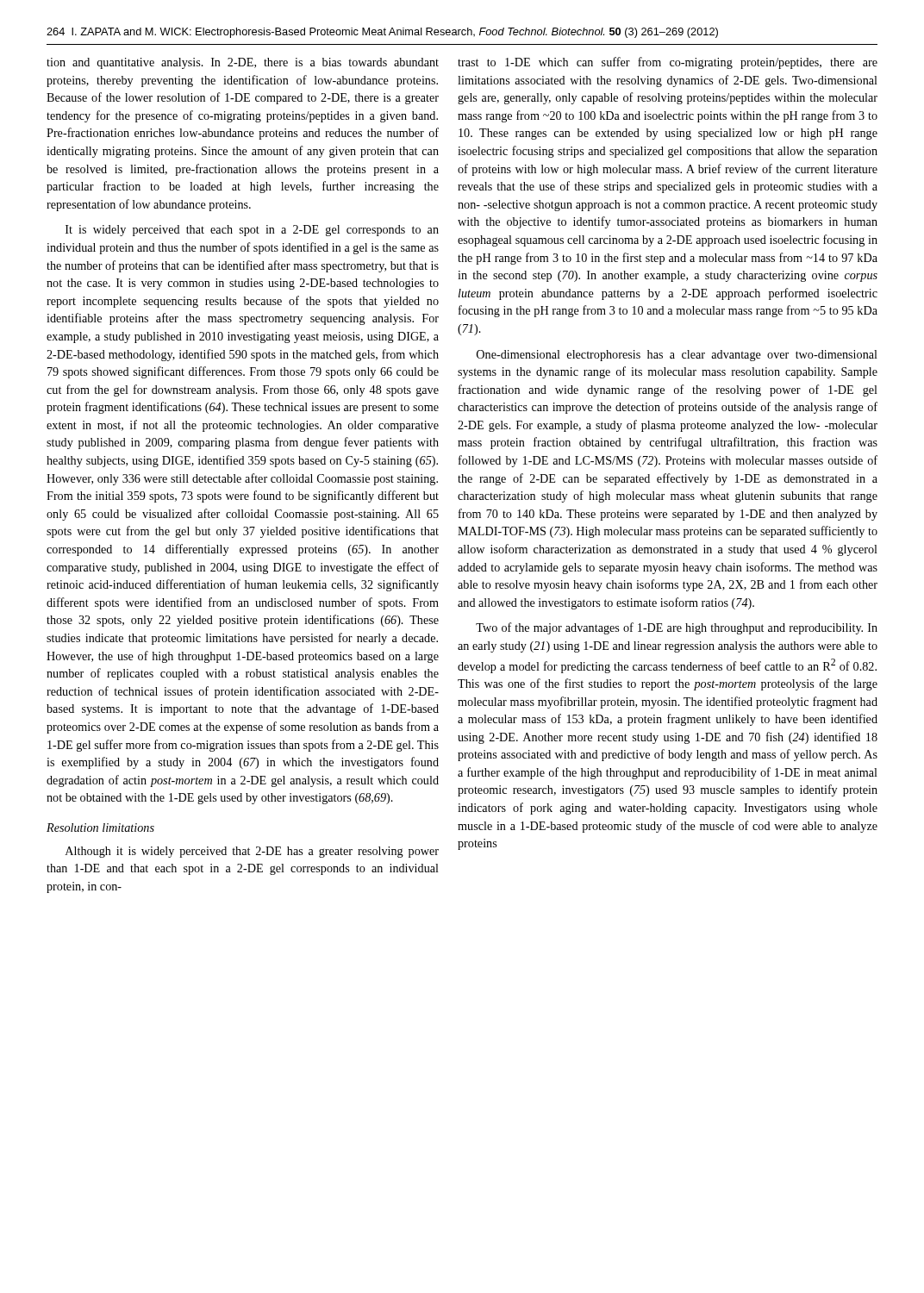The height and width of the screenshot is (1293, 924).
Task: Find the passage starting "tion and quantitative analysis. In"
Action: [243, 133]
